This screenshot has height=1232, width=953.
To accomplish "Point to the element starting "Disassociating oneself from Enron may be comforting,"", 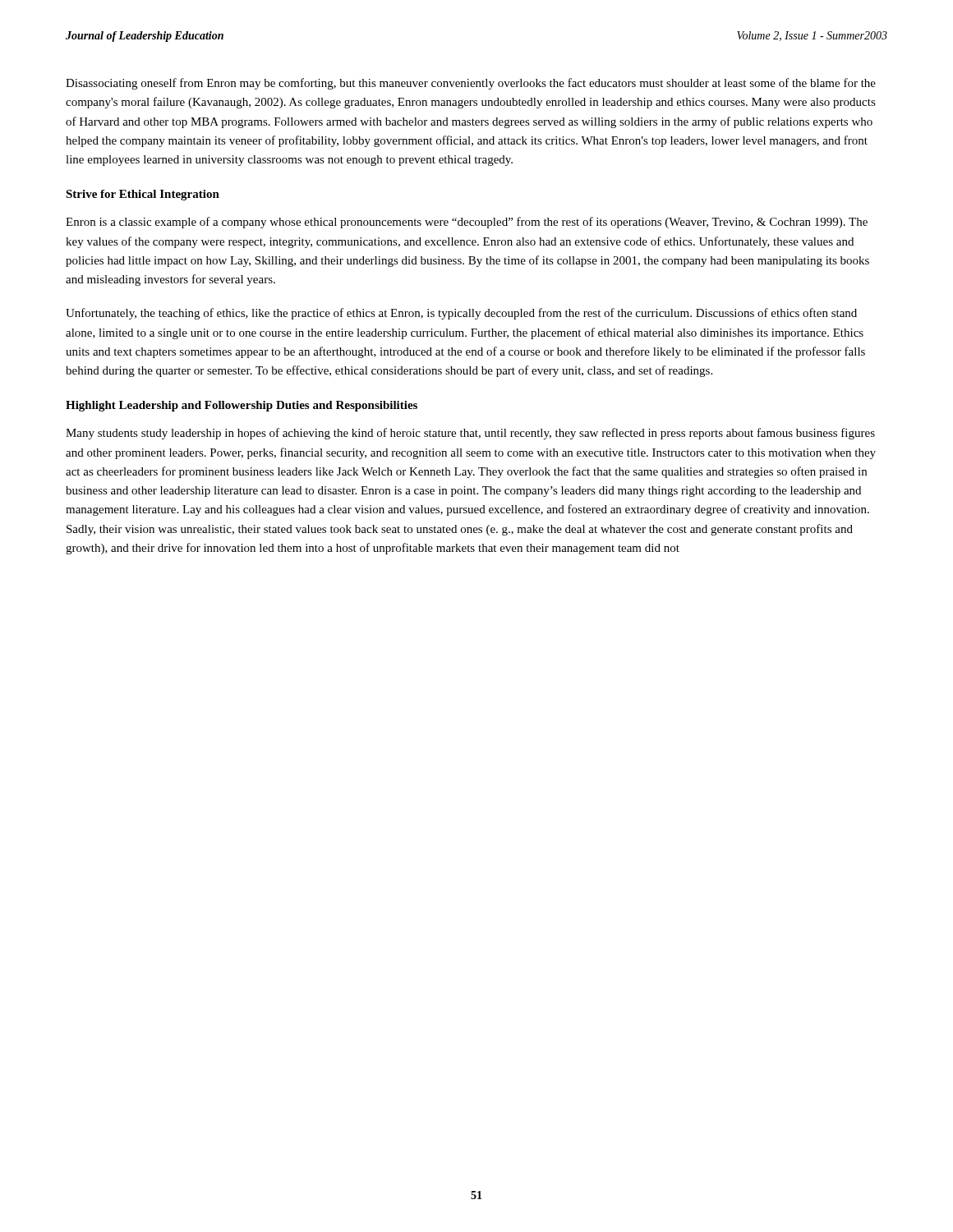I will 471,121.
